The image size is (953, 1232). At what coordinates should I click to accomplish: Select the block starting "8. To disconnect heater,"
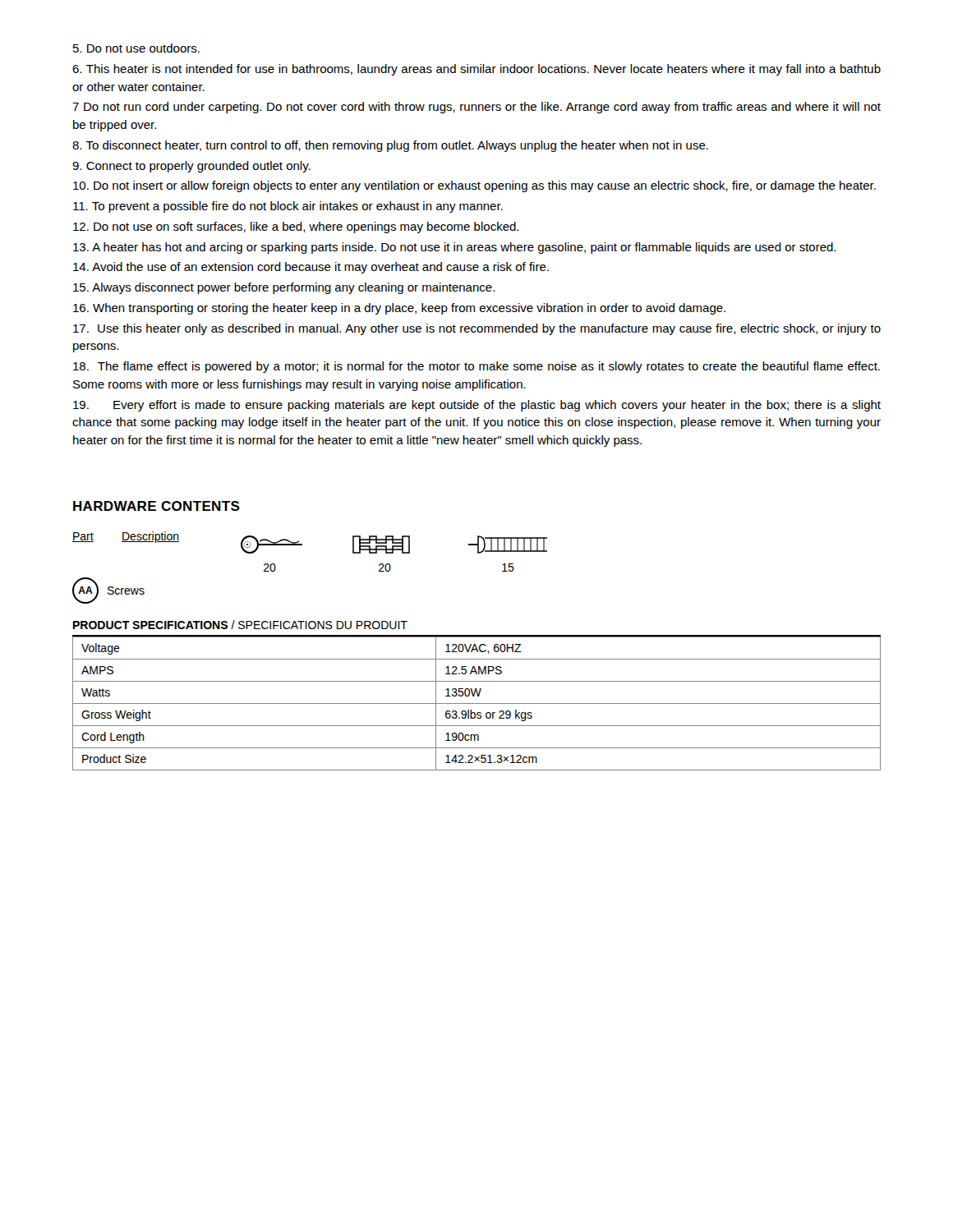click(x=391, y=145)
